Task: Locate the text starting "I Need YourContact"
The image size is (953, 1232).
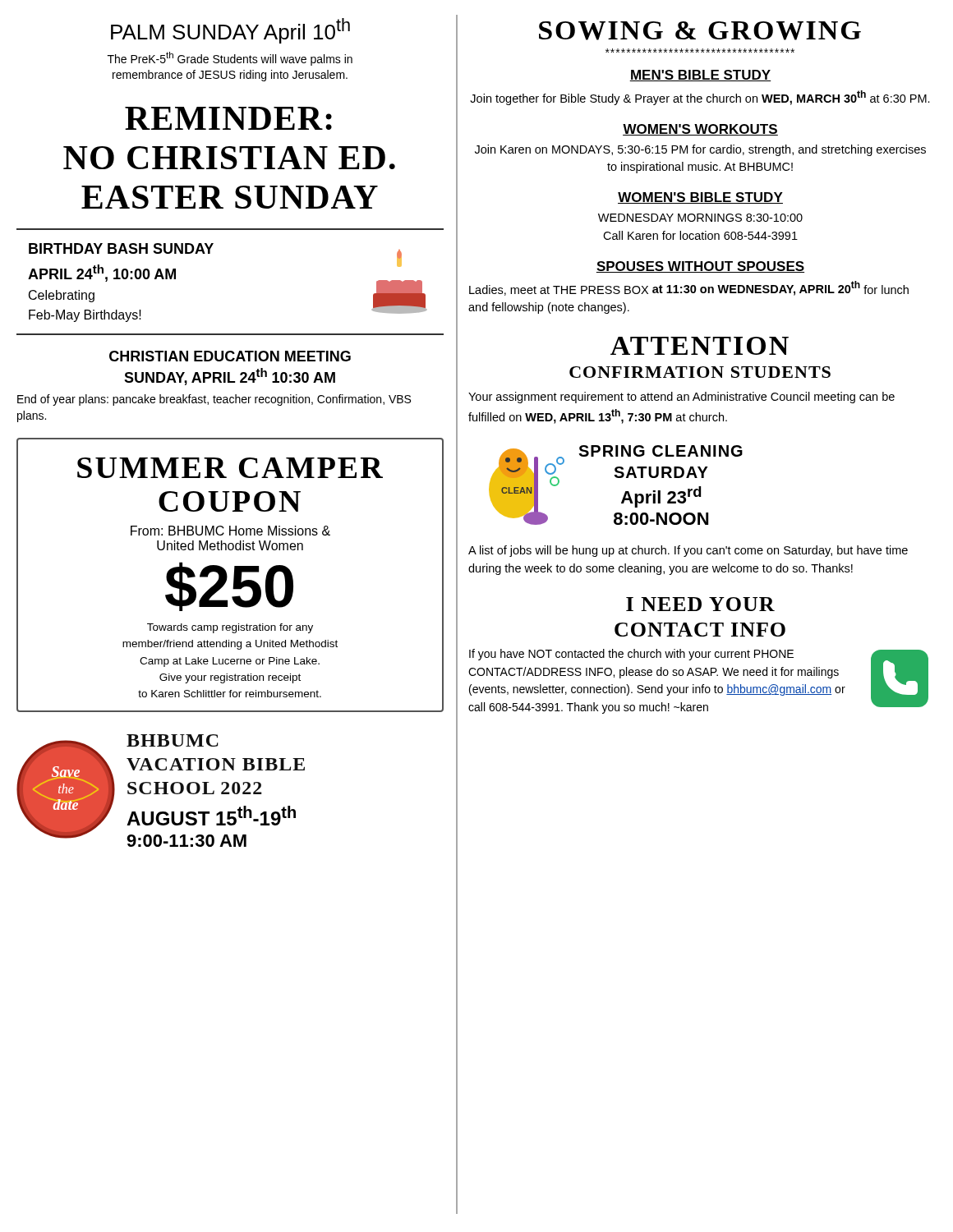Action: (700, 654)
